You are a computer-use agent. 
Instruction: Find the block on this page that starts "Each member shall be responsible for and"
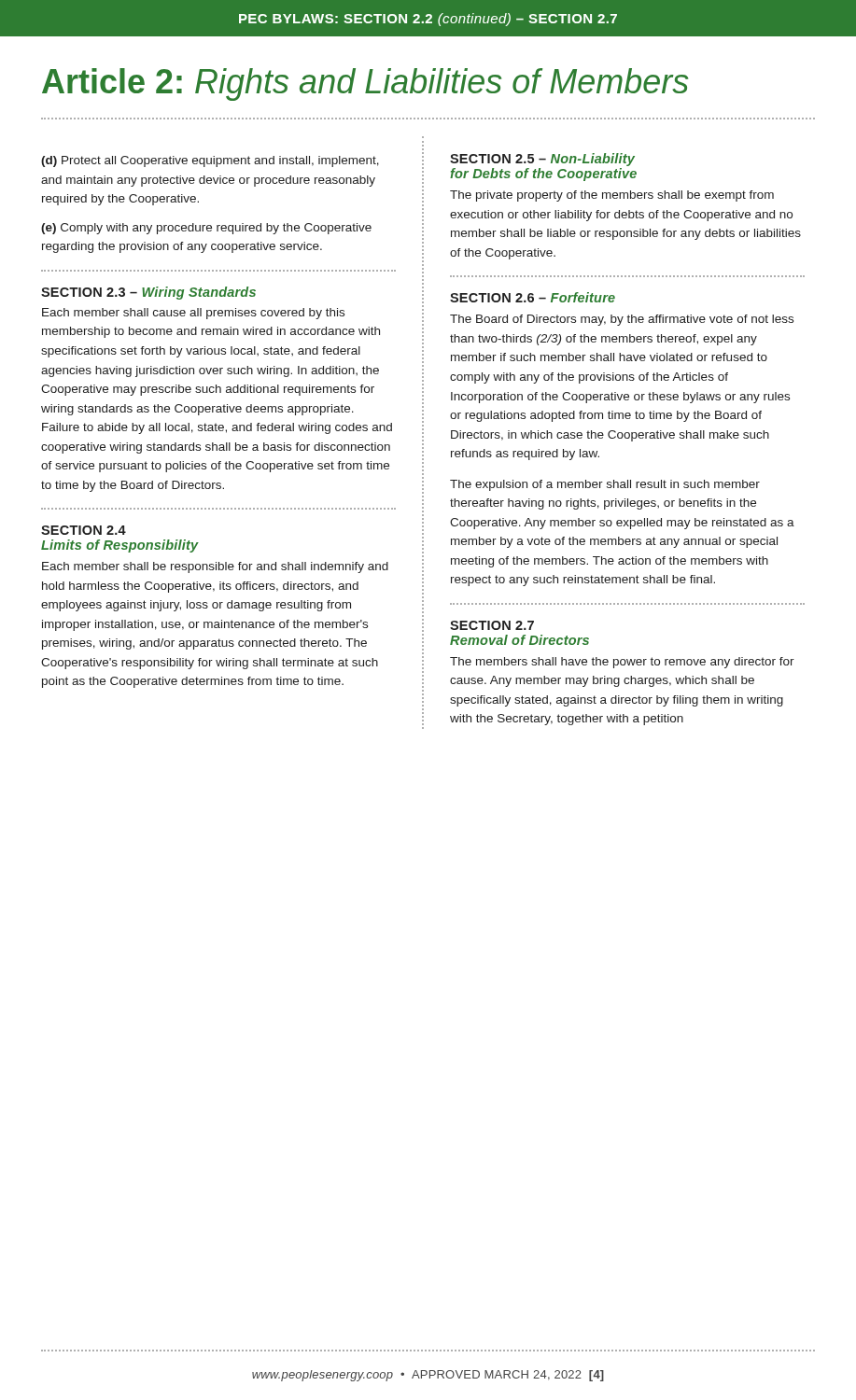coord(215,624)
